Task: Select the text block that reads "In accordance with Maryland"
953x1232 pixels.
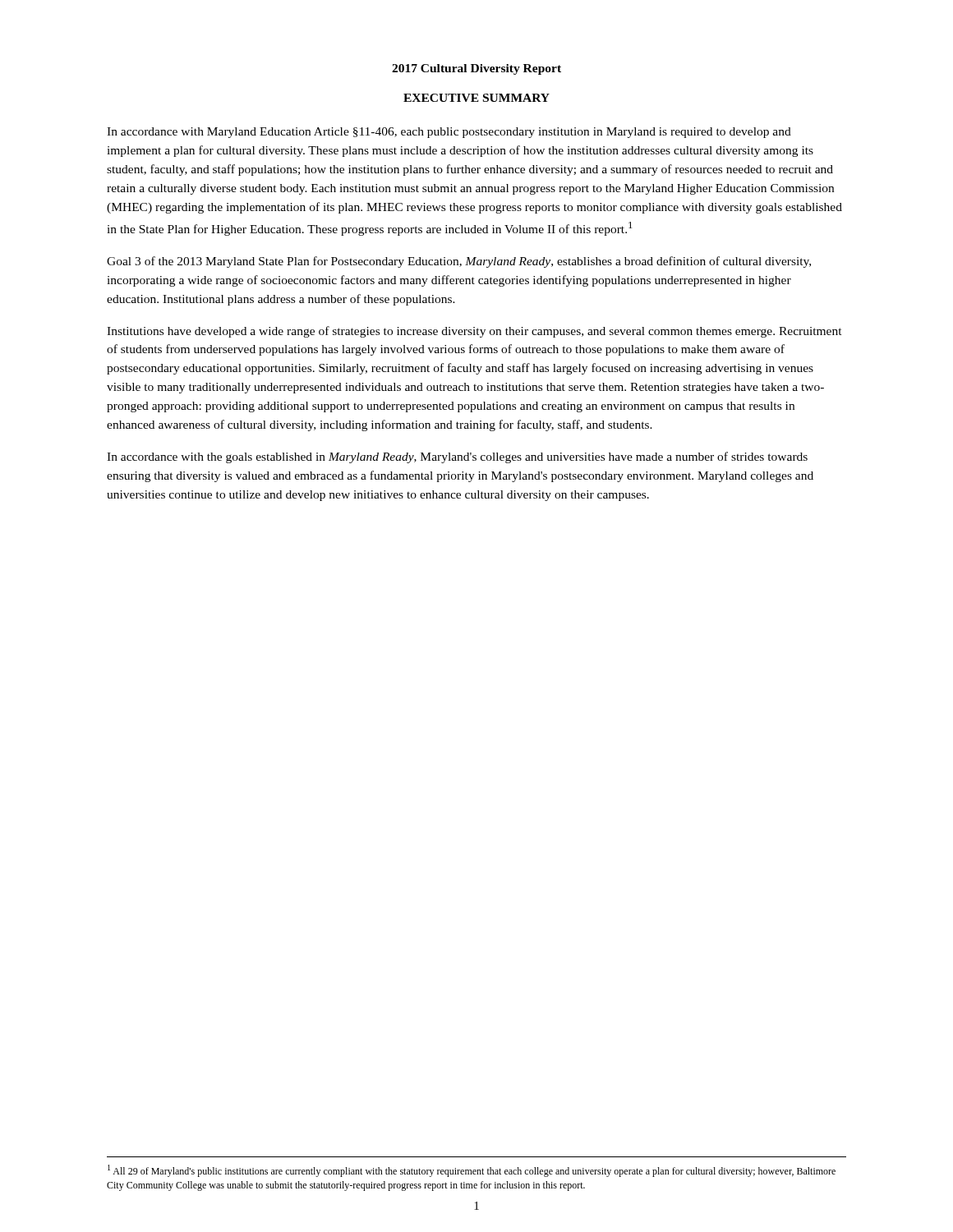Action: [474, 180]
